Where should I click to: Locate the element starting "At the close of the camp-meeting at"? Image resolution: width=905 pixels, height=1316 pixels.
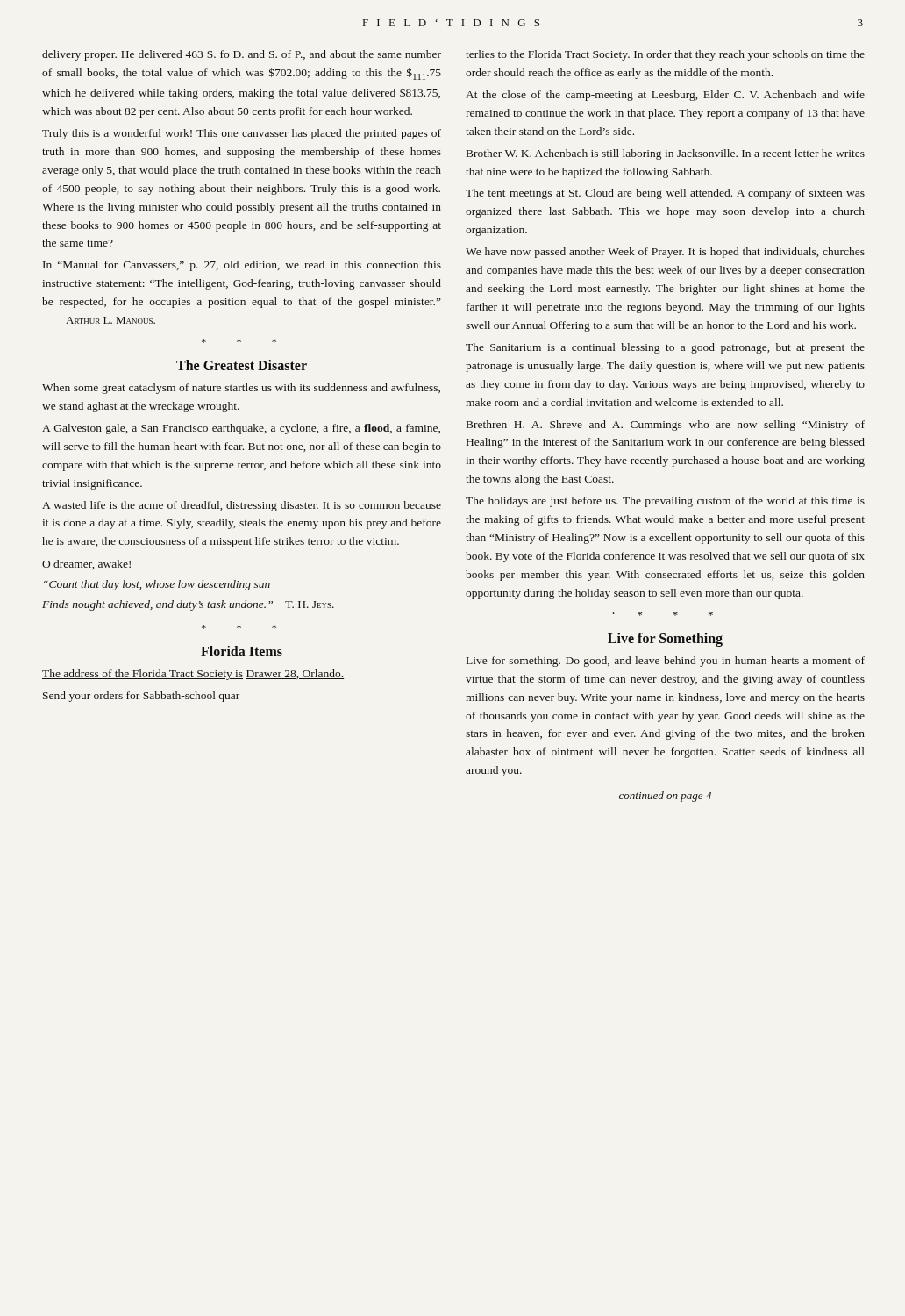pos(665,113)
